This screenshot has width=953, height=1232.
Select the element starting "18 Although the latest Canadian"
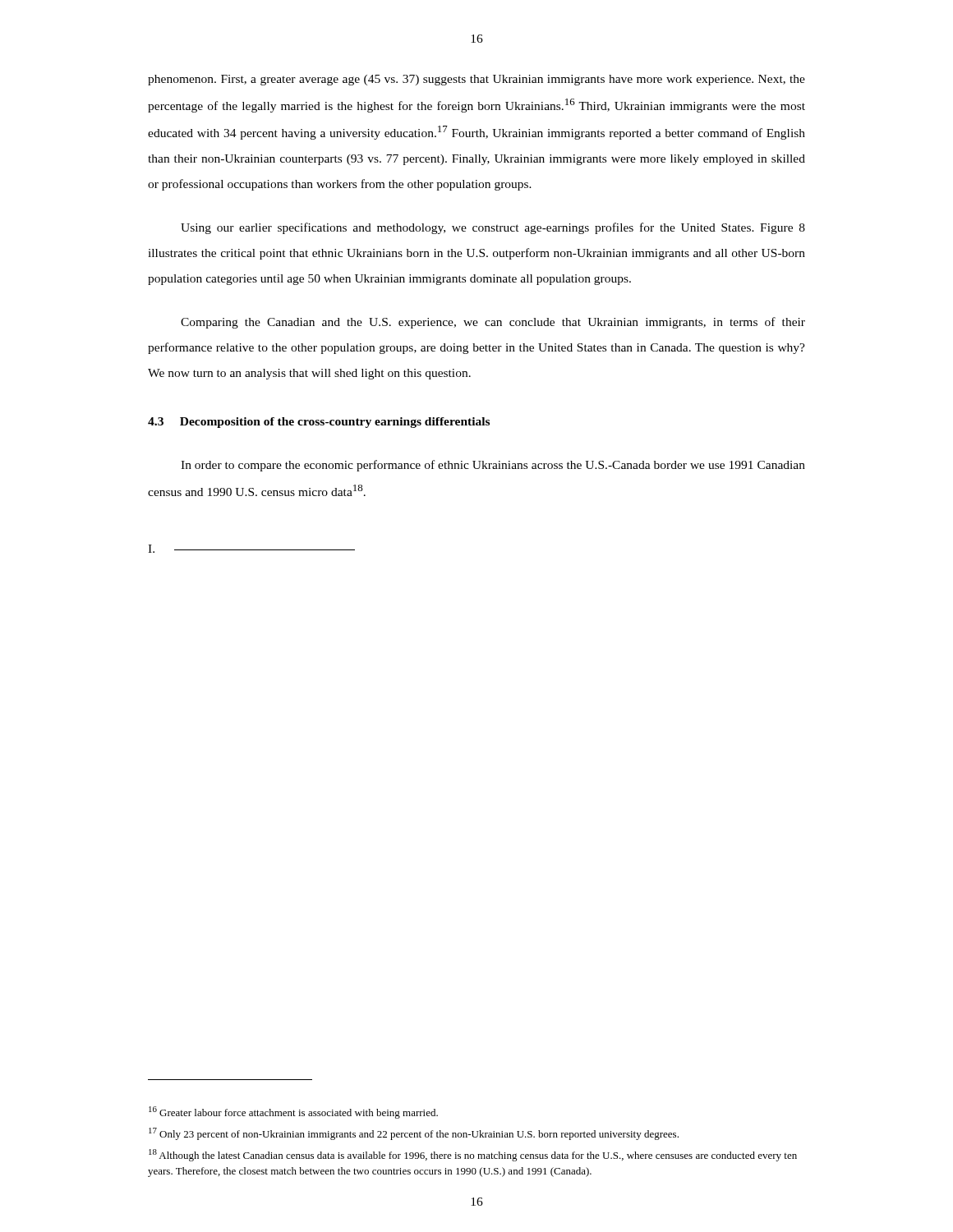[x=472, y=1162]
